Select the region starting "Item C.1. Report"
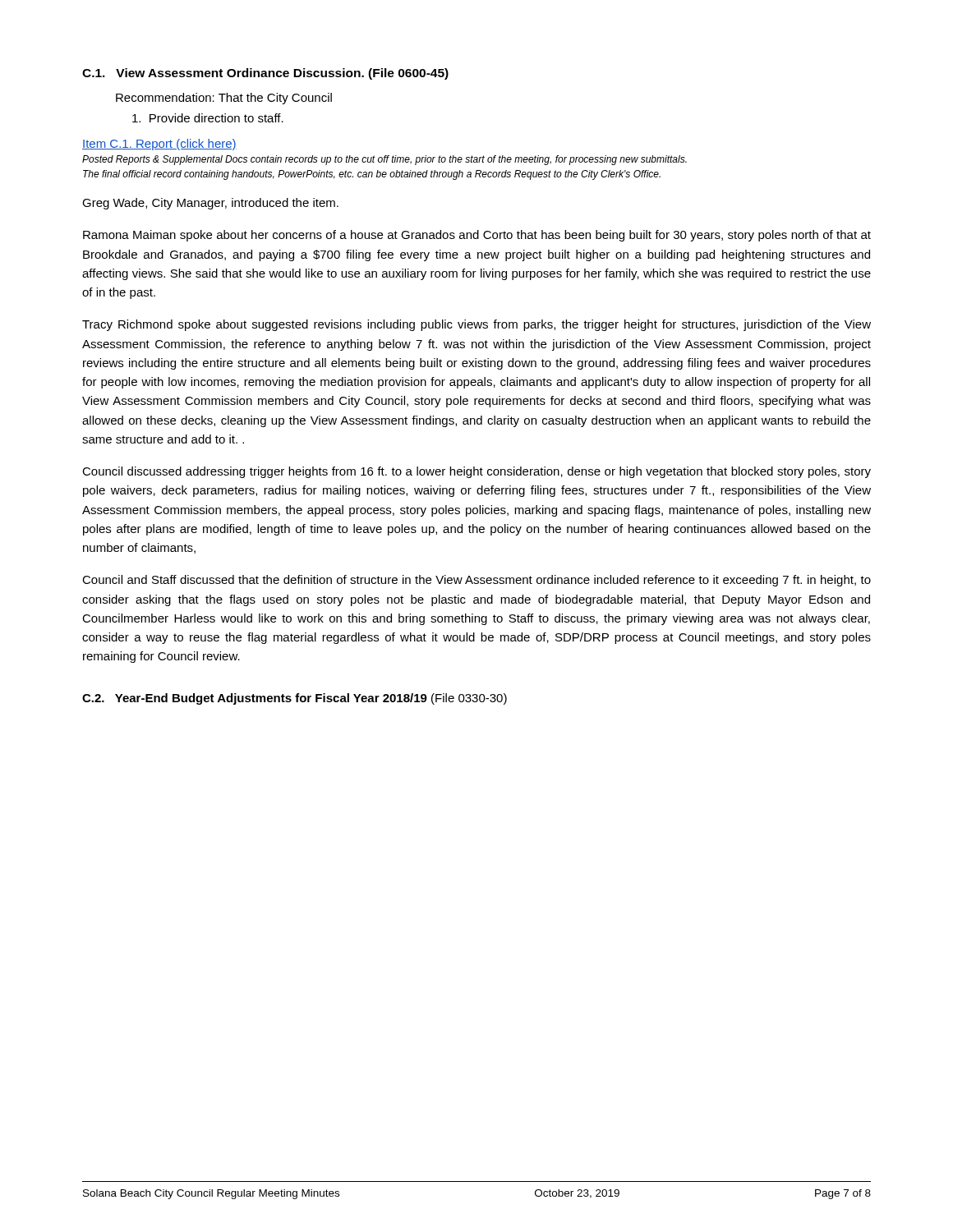Image resolution: width=953 pixels, height=1232 pixels. pyautogui.click(x=159, y=143)
